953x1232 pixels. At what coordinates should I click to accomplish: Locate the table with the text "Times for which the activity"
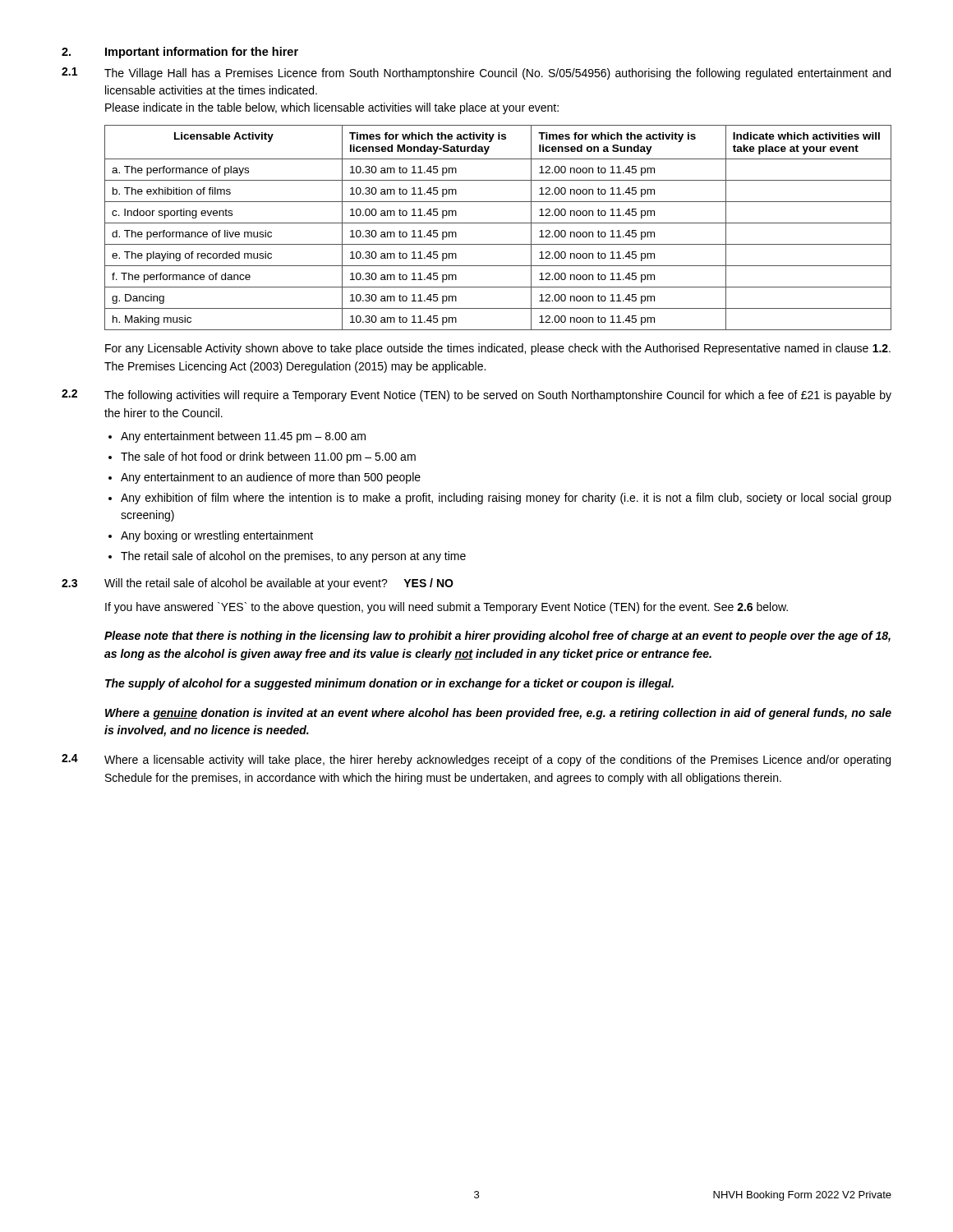(x=498, y=227)
